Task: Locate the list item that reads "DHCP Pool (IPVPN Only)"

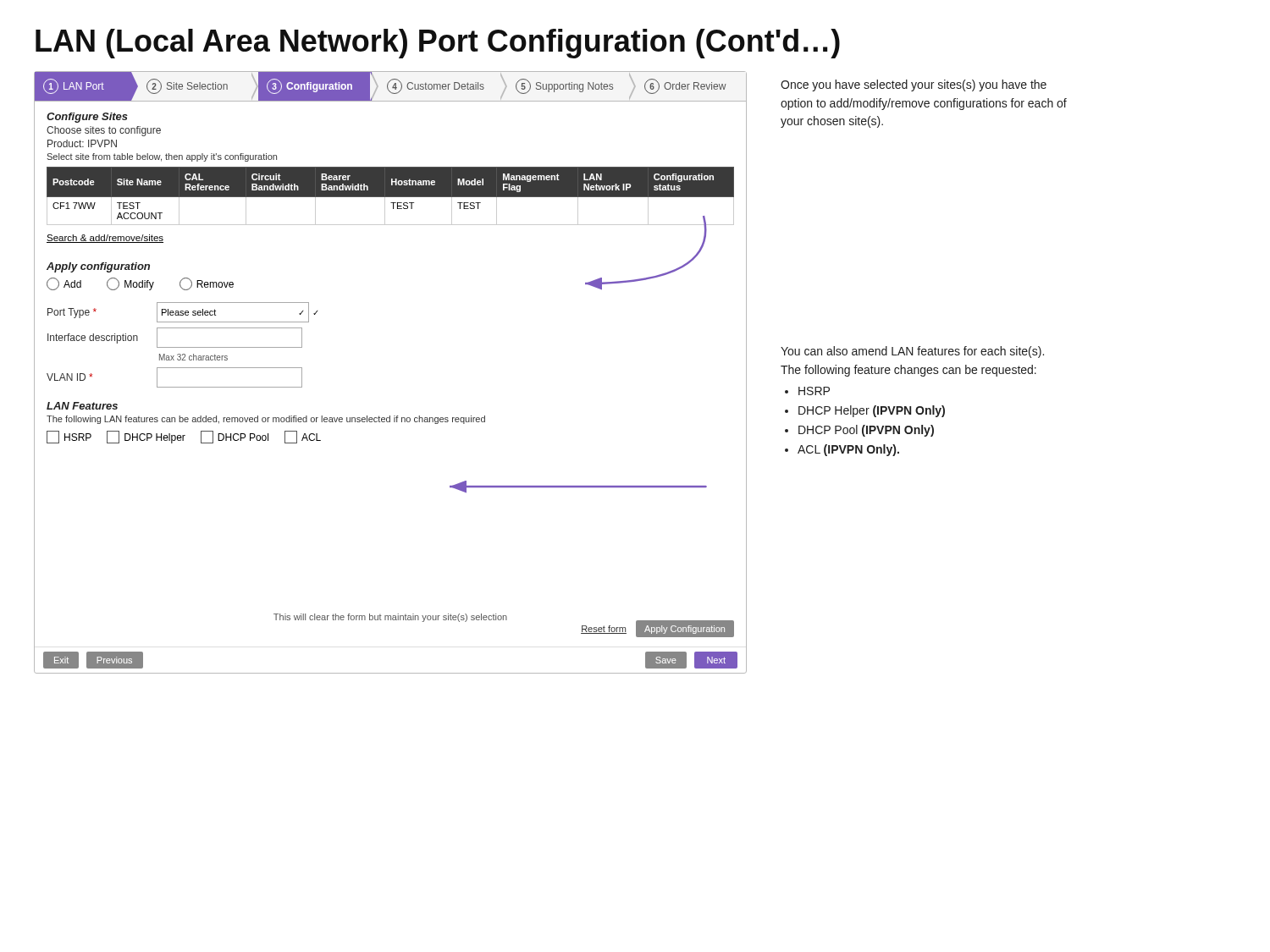Action: click(866, 430)
